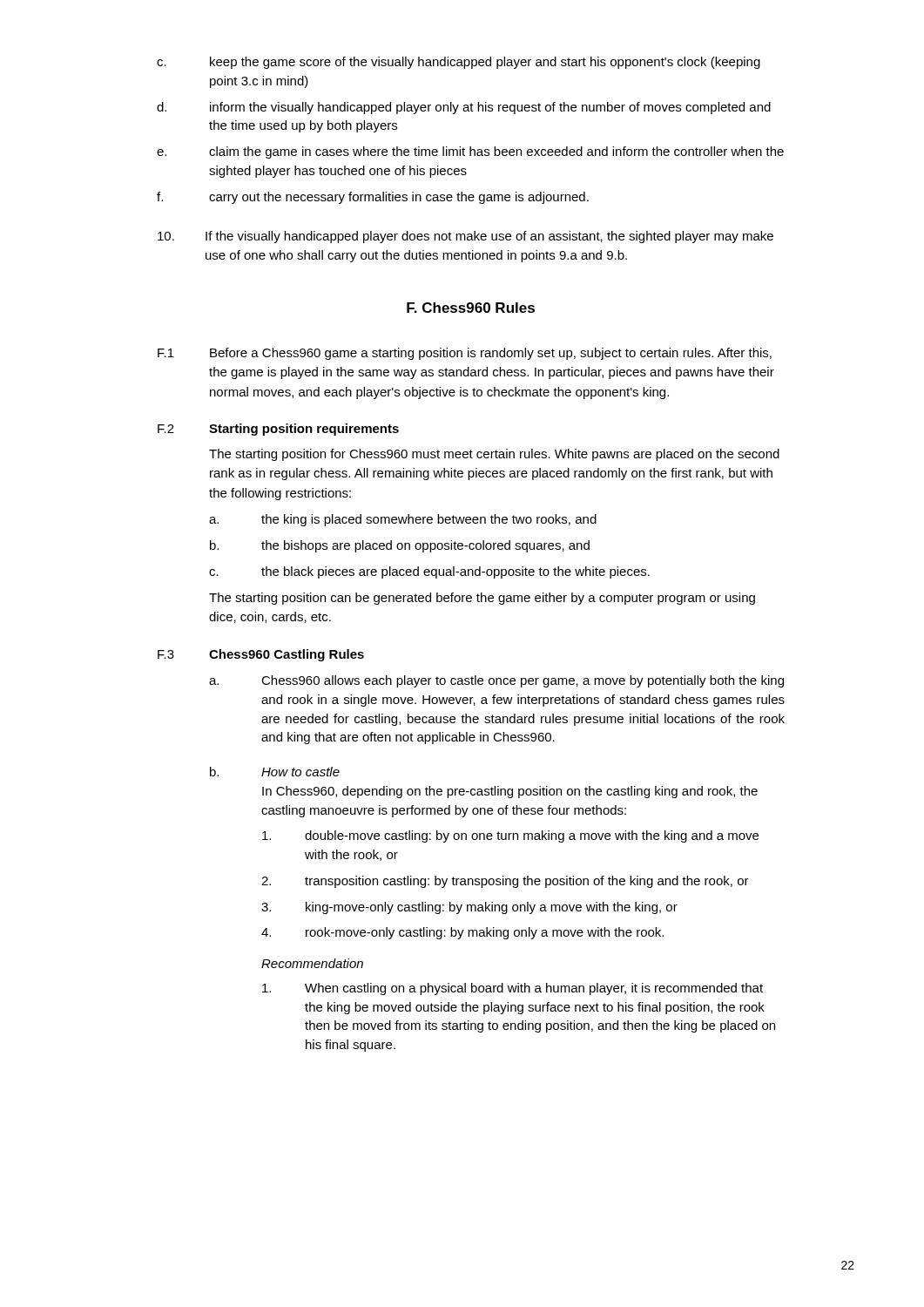The width and height of the screenshot is (924, 1307).
Task: Click on the block starting "F.1 Before a"
Action: [471, 372]
